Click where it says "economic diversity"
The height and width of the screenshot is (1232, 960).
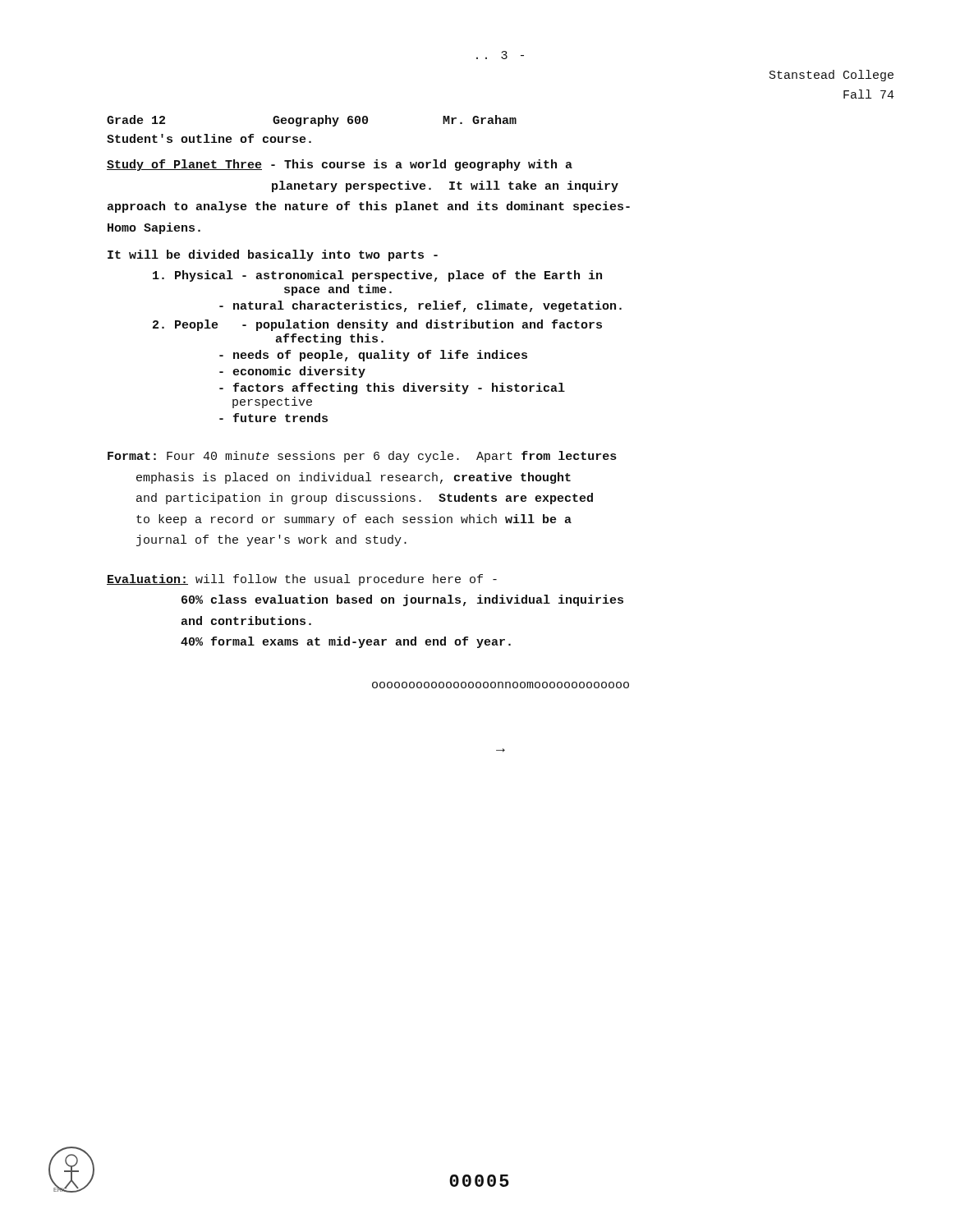tap(292, 372)
